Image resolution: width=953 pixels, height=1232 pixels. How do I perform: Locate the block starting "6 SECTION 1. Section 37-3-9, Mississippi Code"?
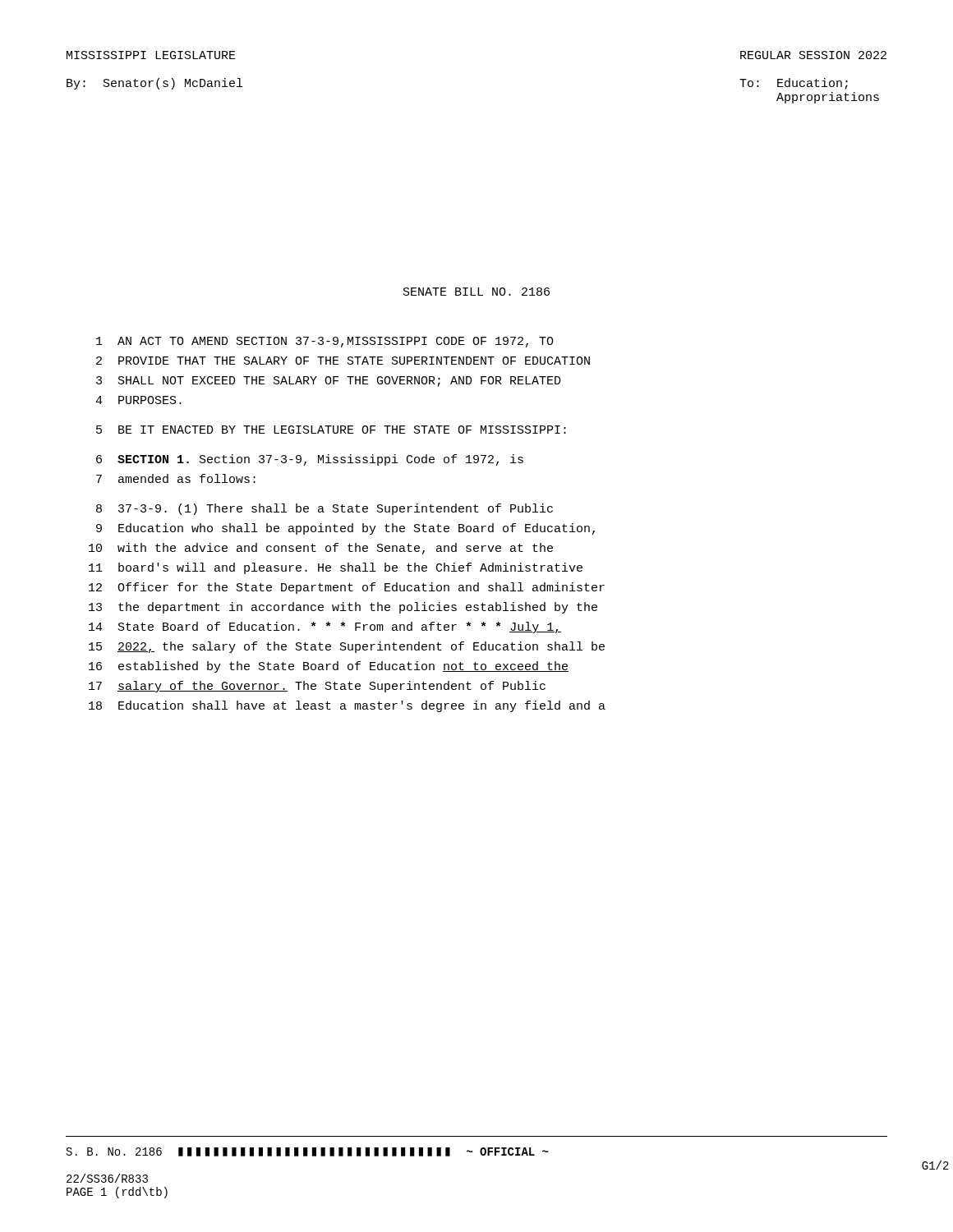(x=476, y=461)
